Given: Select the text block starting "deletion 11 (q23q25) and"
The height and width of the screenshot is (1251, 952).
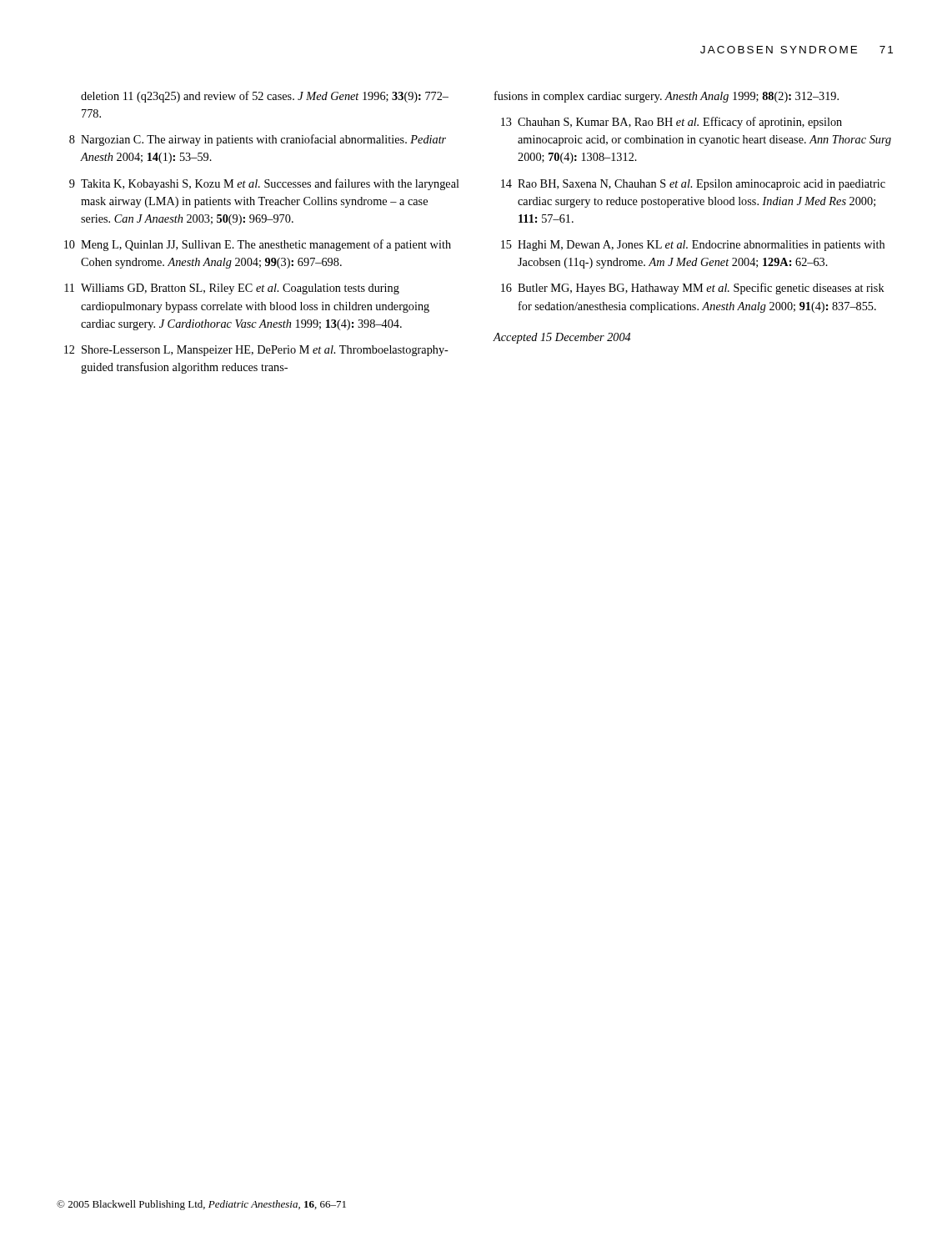Looking at the screenshot, I should pyautogui.click(x=265, y=105).
